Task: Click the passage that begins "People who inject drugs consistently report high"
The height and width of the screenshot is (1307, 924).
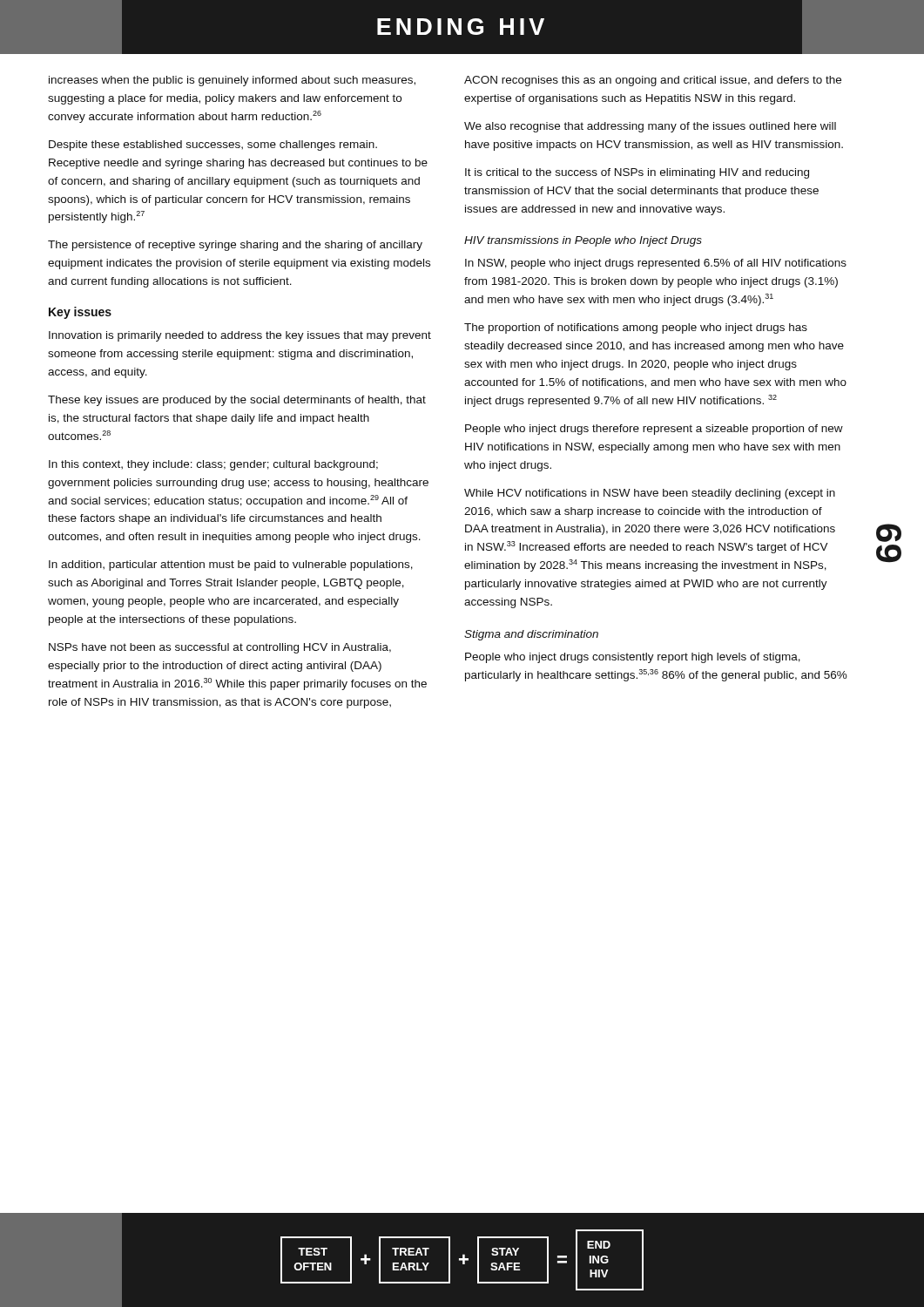Action: pyautogui.click(x=656, y=667)
